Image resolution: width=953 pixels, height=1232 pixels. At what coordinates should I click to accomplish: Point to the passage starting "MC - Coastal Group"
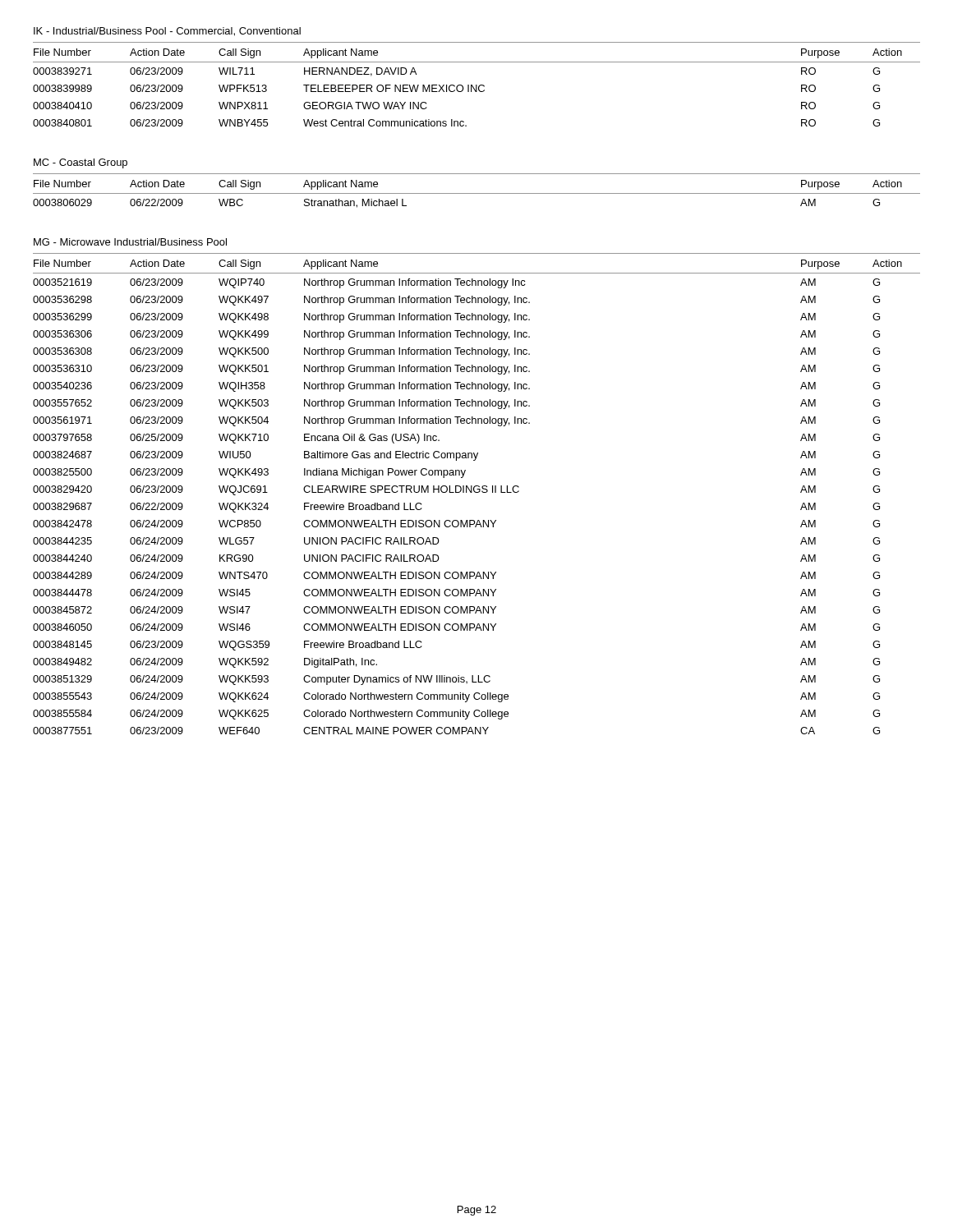click(80, 162)
